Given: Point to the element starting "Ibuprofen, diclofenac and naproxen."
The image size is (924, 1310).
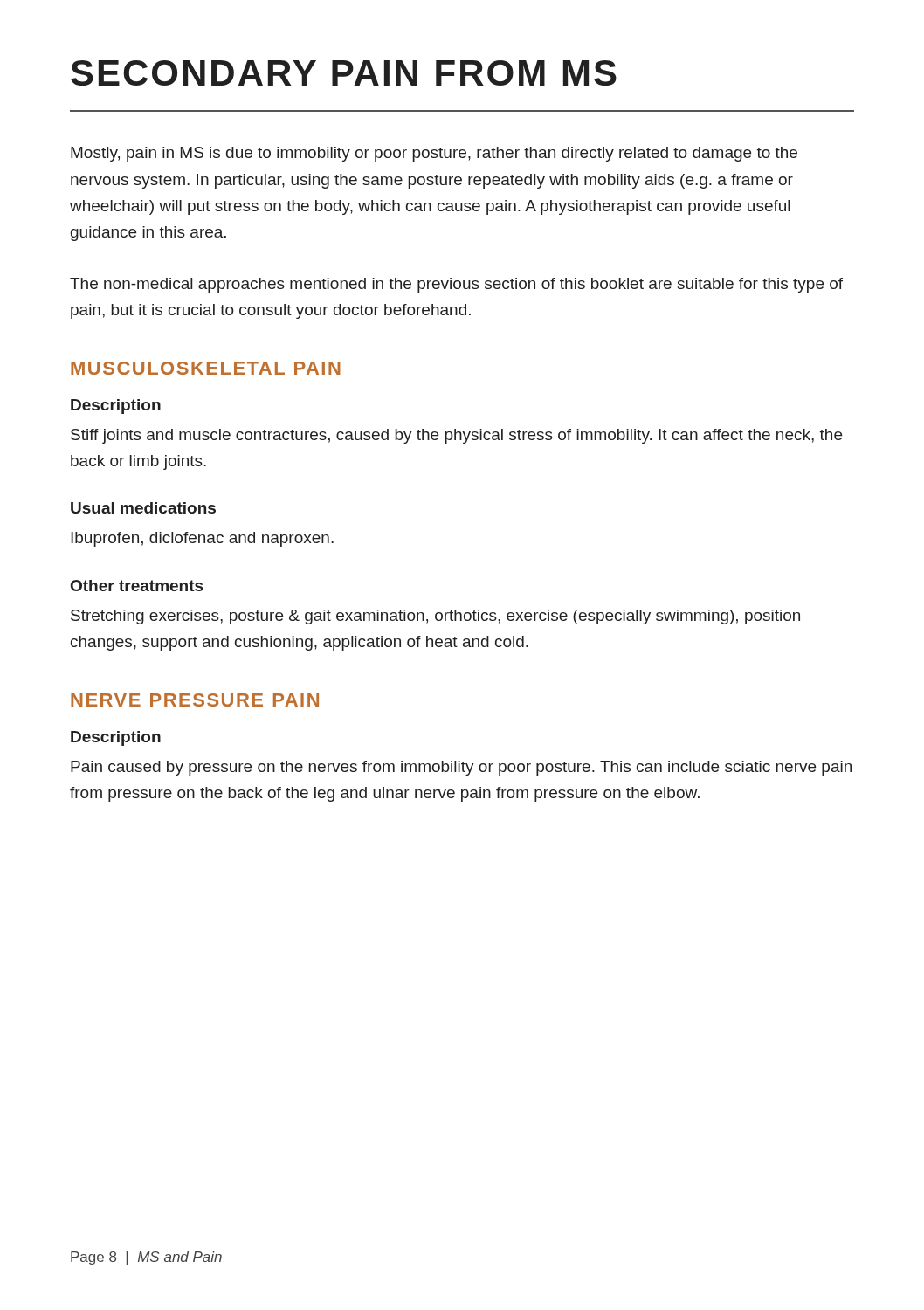Looking at the screenshot, I should coord(202,539).
